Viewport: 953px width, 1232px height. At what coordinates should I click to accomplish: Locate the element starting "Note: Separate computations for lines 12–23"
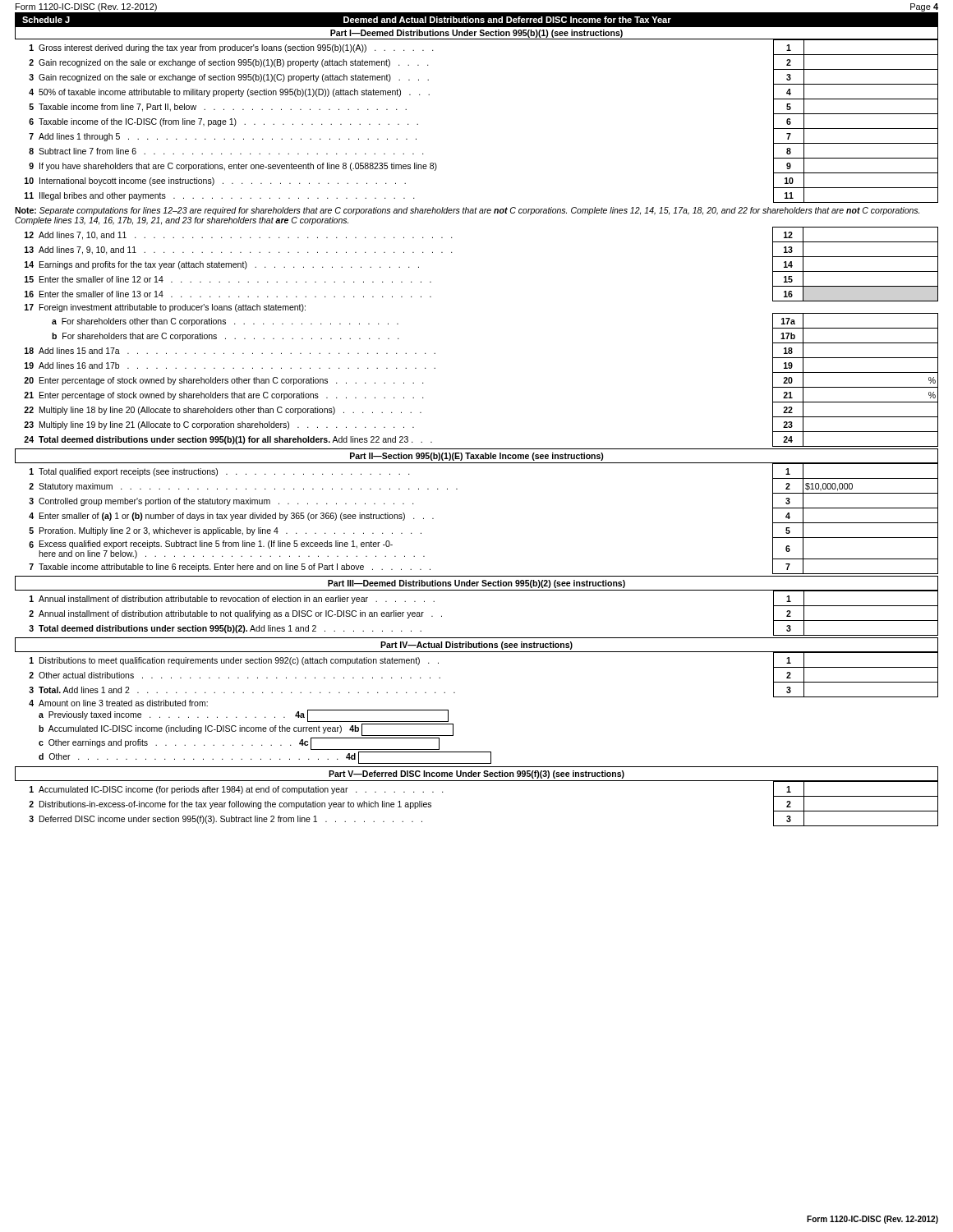coord(468,215)
